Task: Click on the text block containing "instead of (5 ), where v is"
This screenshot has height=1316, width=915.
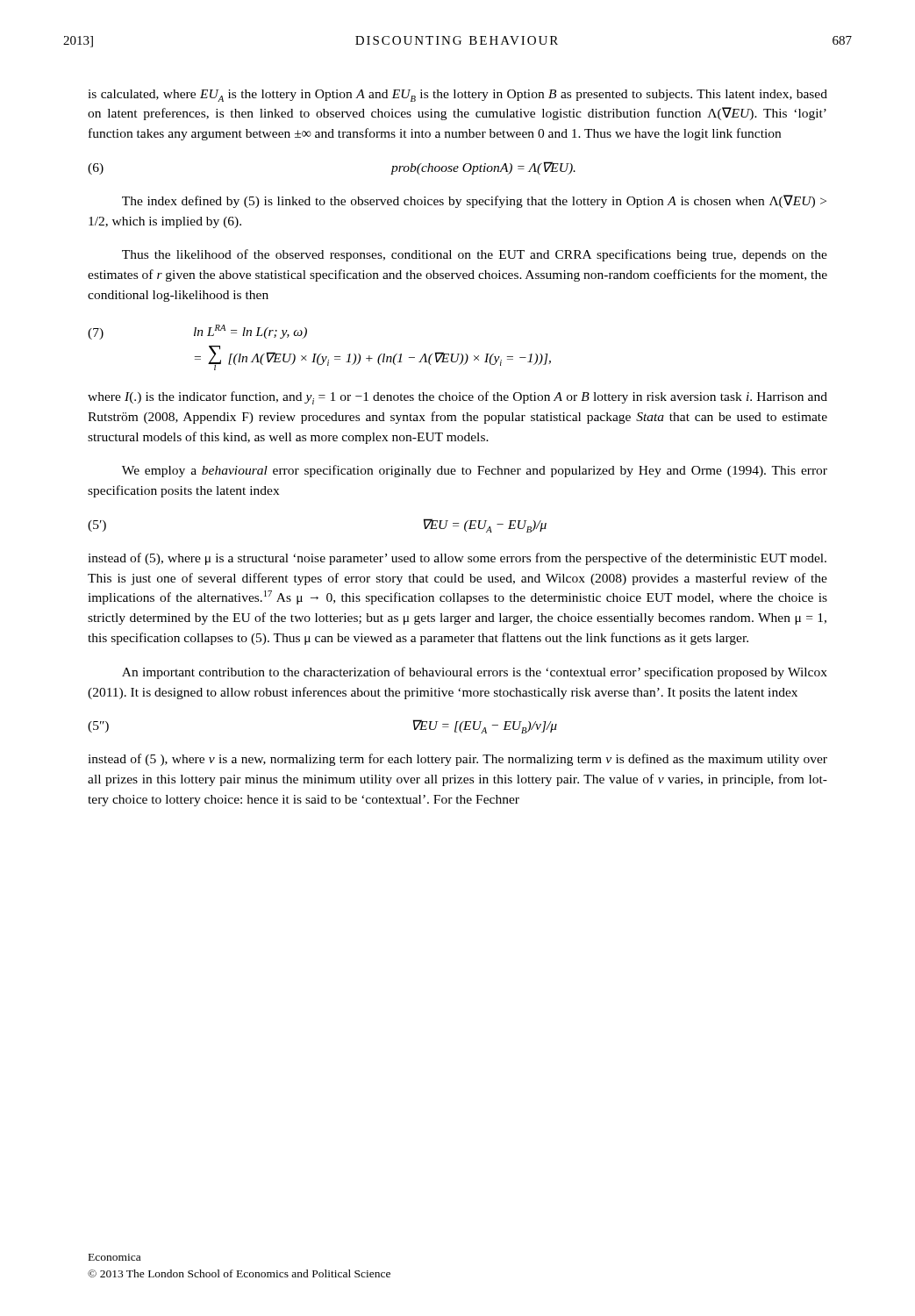Action: pyautogui.click(x=458, y=780)
